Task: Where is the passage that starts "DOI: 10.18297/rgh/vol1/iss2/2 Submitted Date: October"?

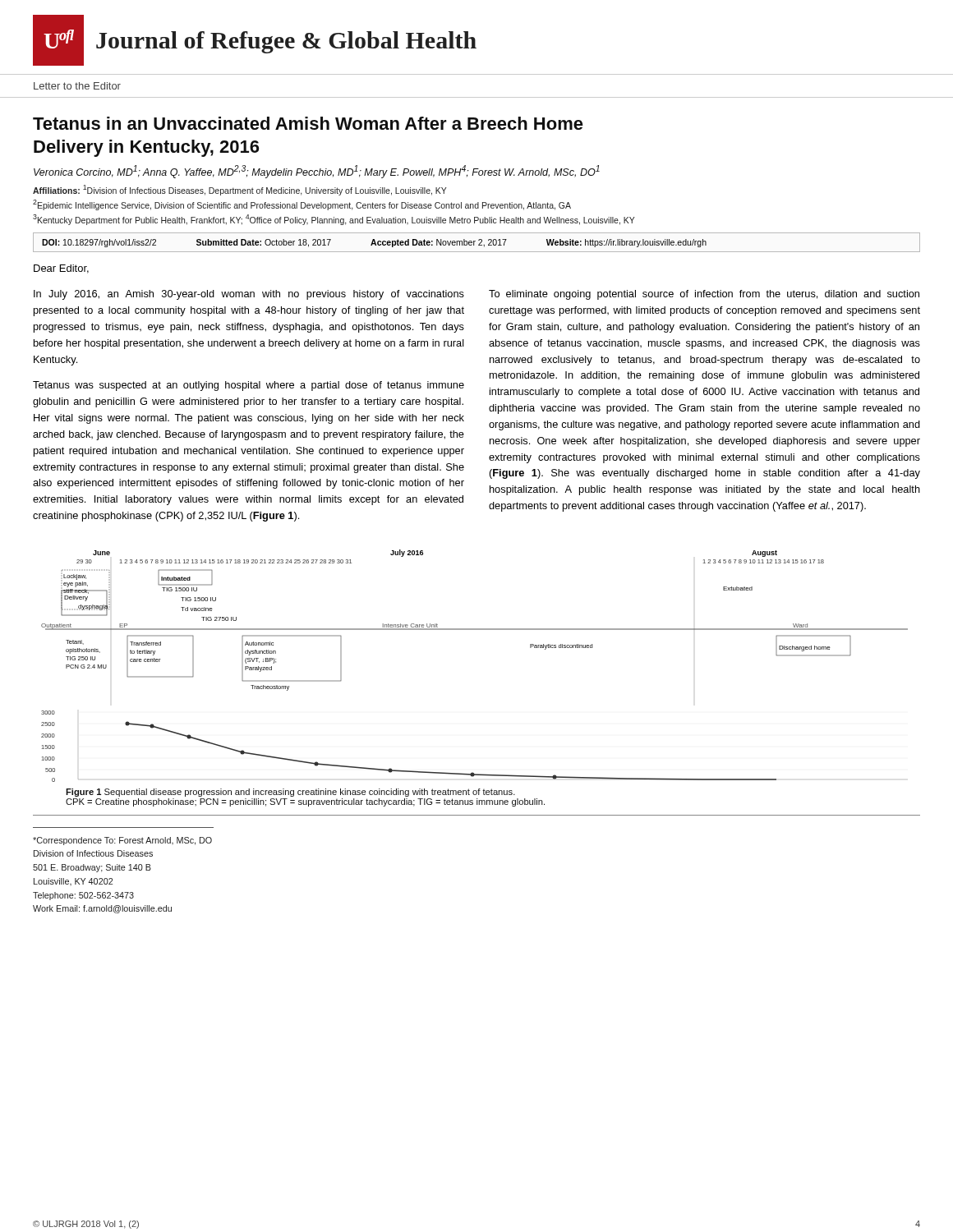Action: 374,243
